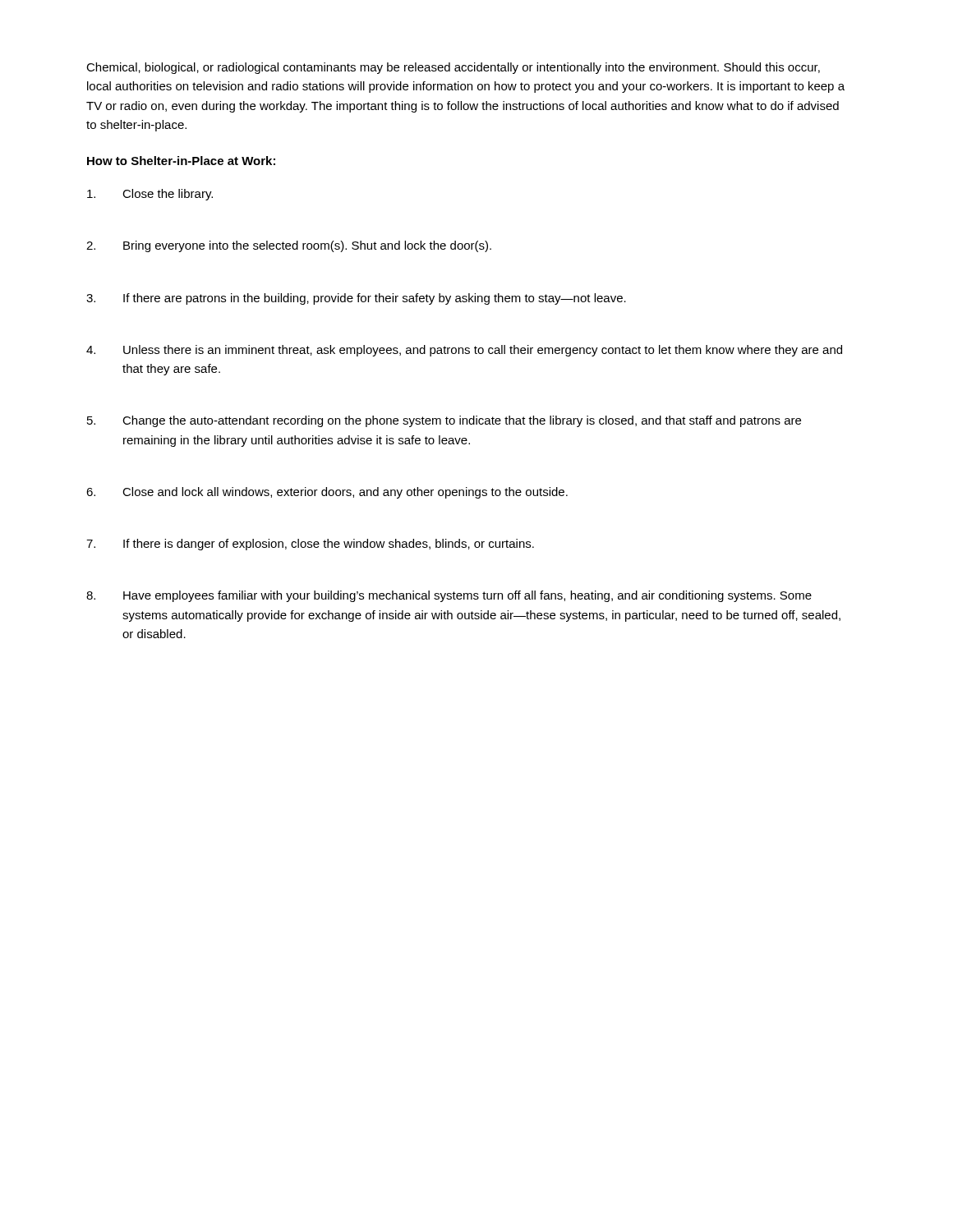
Task: Point to the text starting "7. If there is"
Action: 466,543
